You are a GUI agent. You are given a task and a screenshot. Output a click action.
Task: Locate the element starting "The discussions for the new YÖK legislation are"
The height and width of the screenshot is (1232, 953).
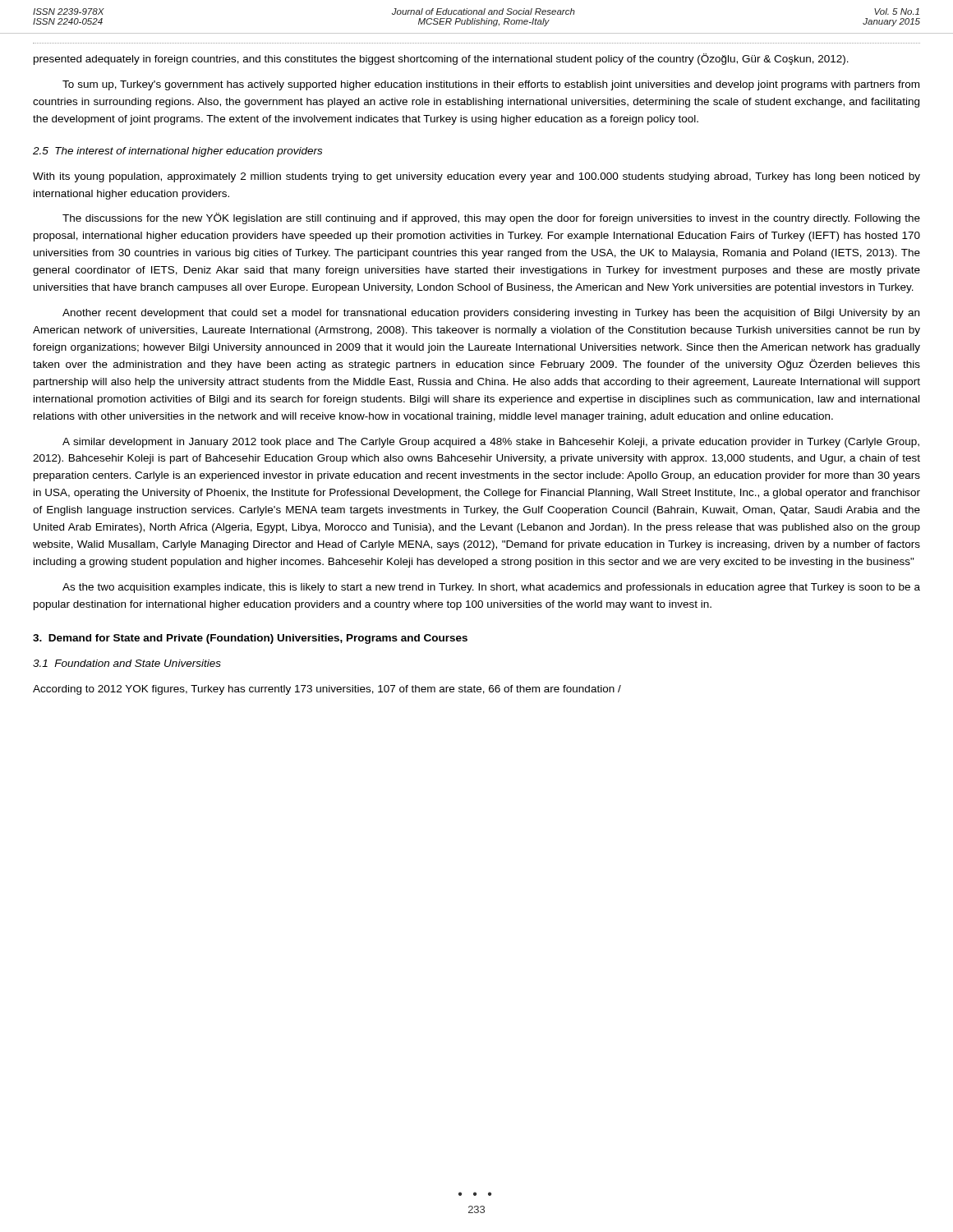(x=476, y=254)
